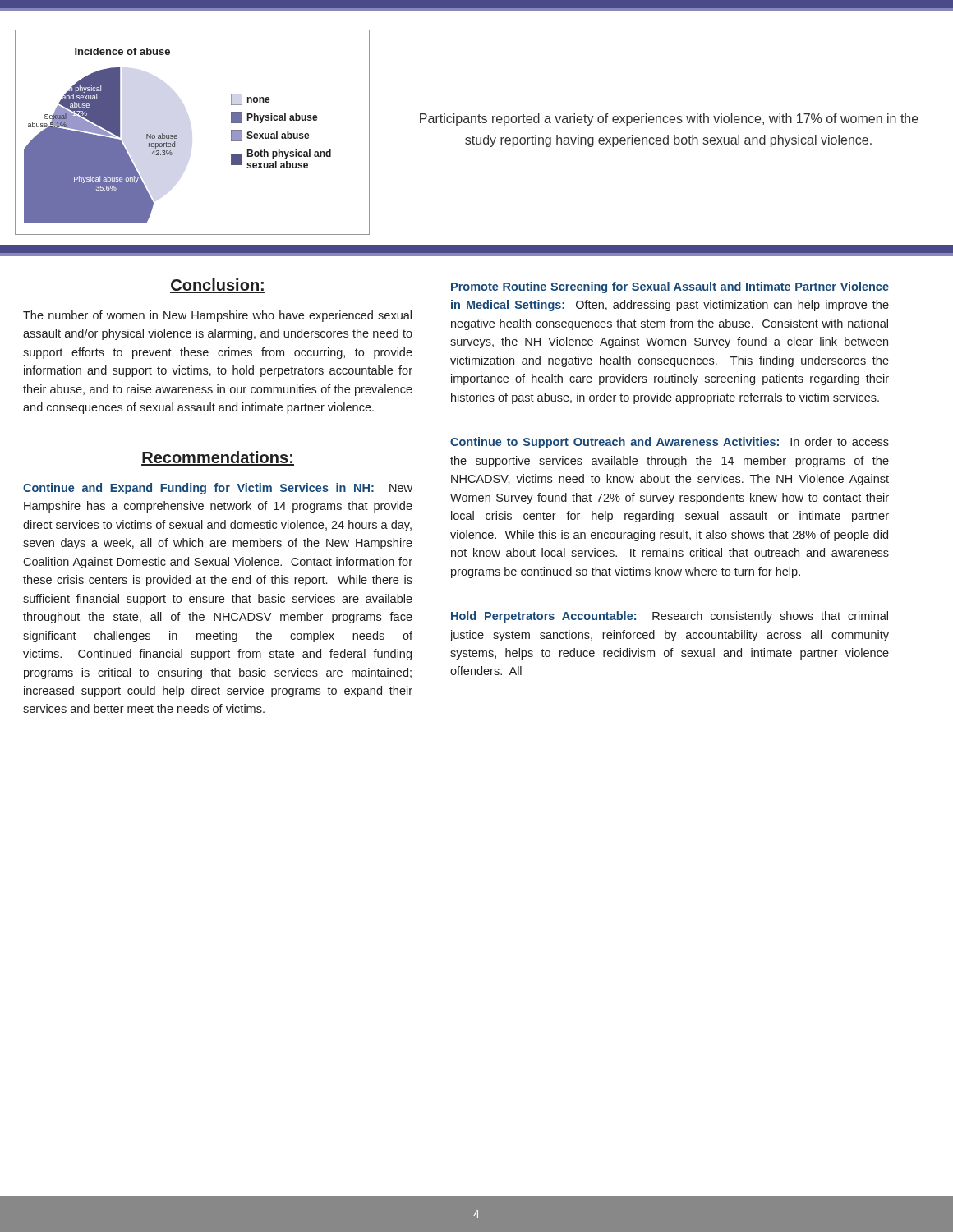Find the text block containing "Hold Perpetrators Accountable: Research consistently shows that"

coord(670,644)
